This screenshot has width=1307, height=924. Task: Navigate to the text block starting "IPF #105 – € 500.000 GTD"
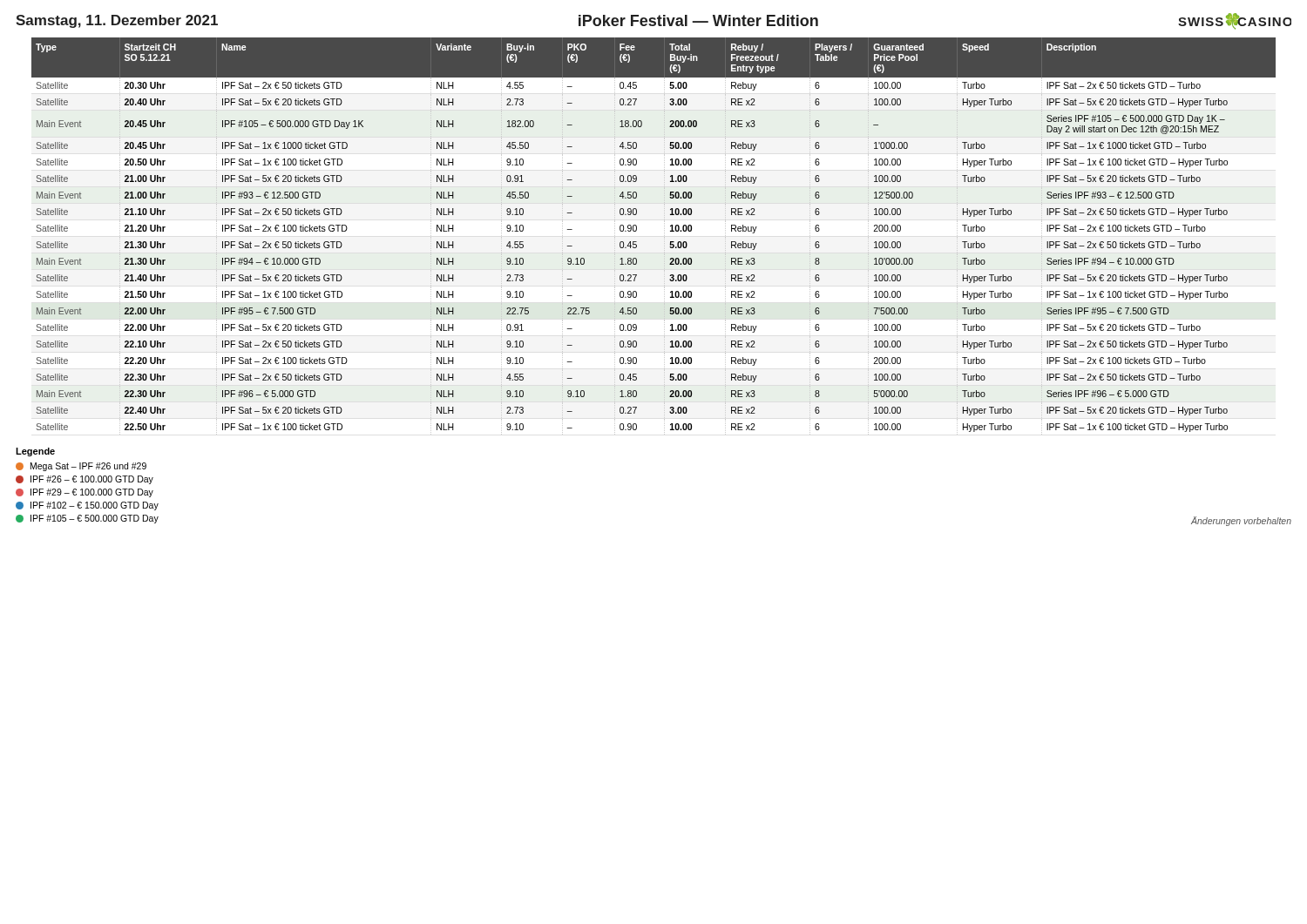[87, 518]
